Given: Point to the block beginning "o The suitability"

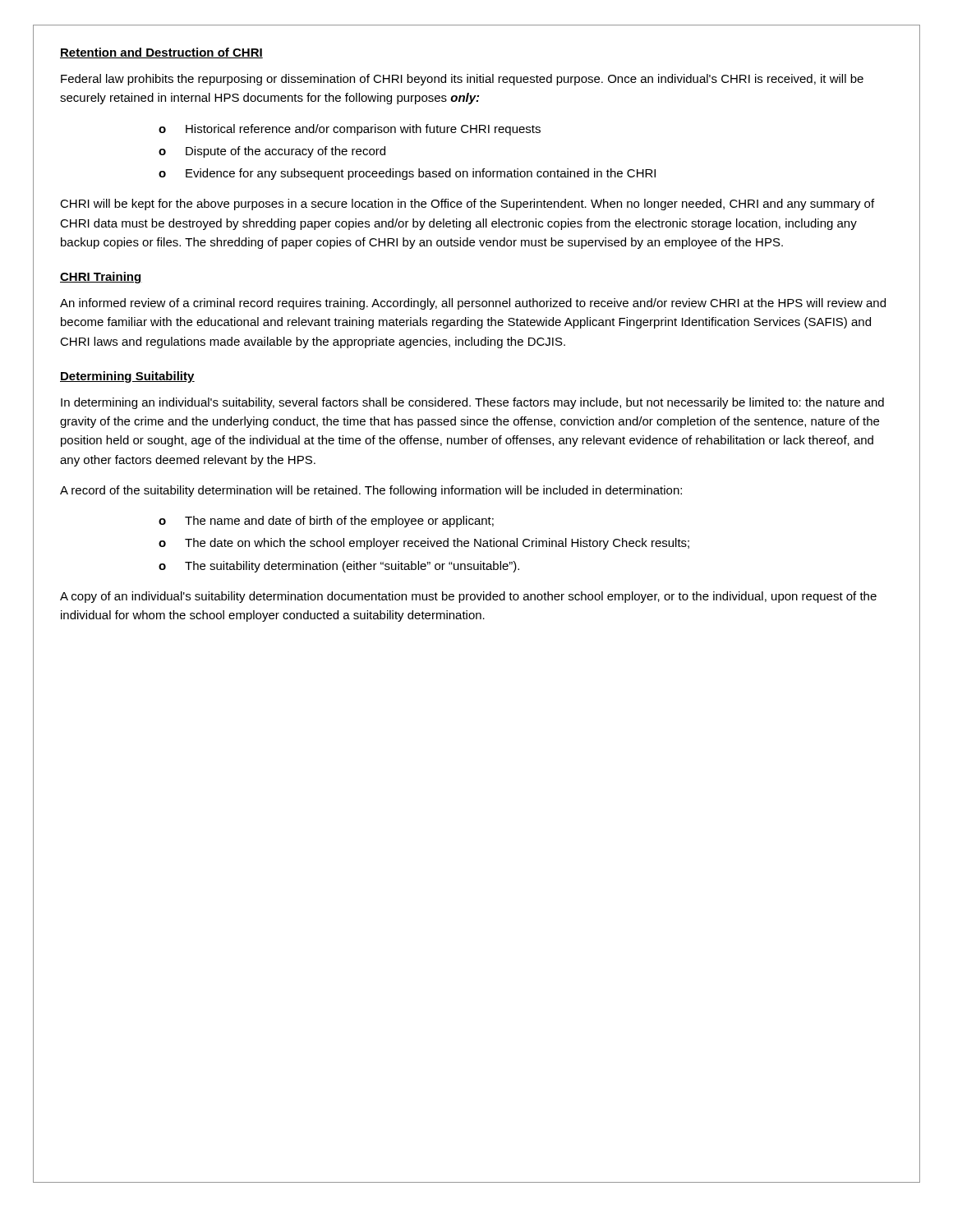Looking at the screenshot, I should tap(526, 565).
